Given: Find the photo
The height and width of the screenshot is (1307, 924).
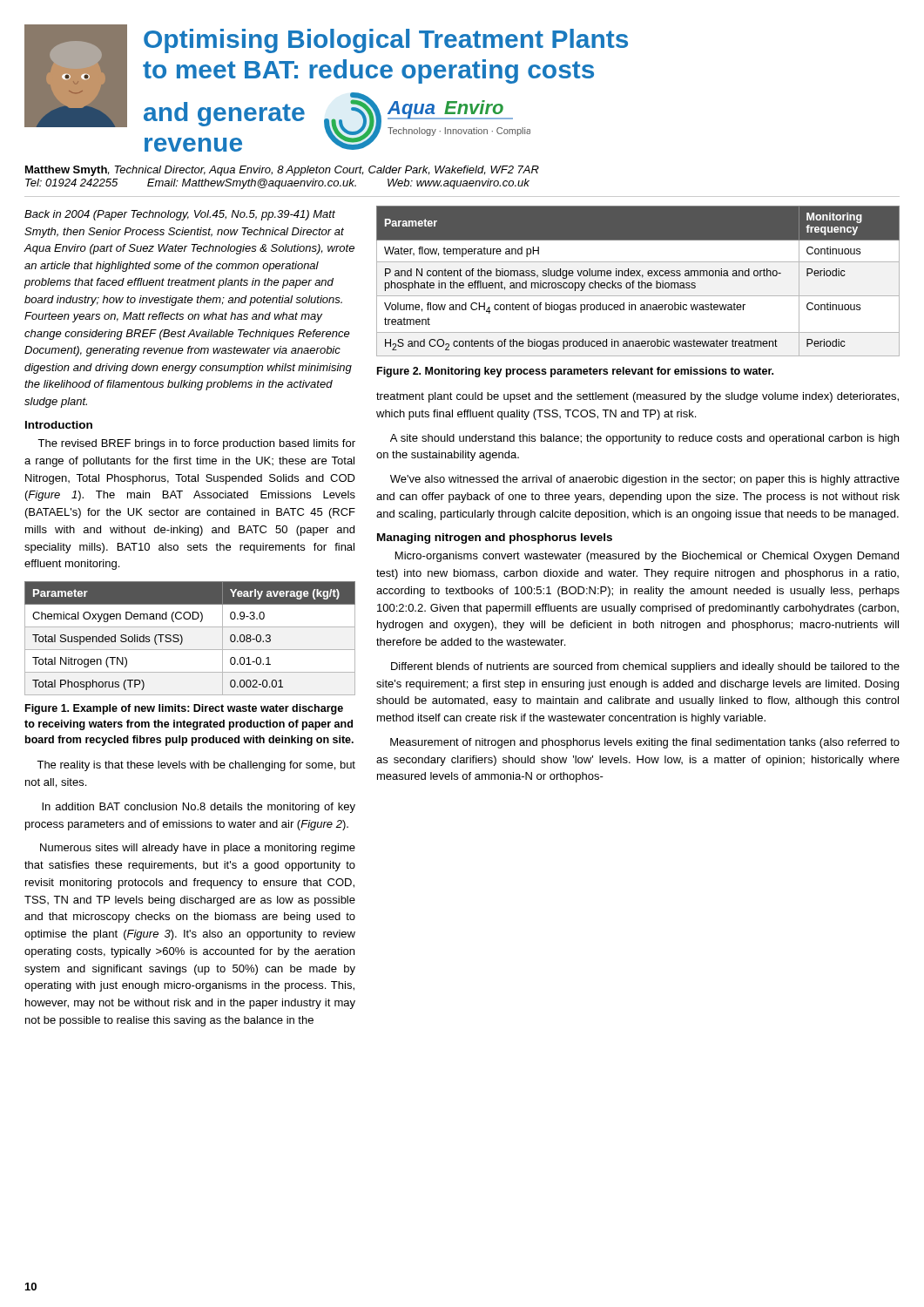Looking at the screenshot, I should click(76, 76).
